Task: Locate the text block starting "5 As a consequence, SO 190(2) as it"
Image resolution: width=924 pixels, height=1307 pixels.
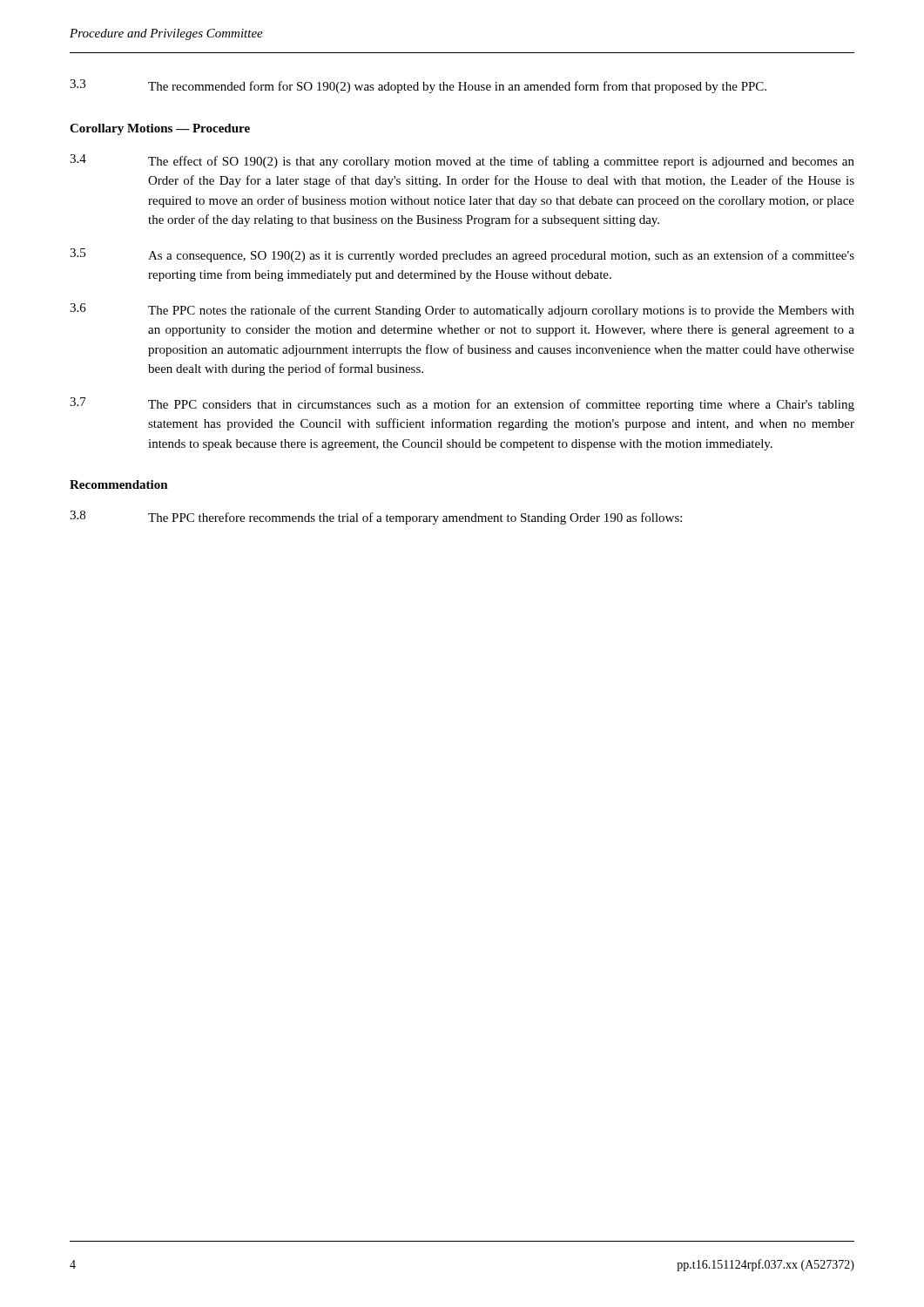Action: click(462, 265)
